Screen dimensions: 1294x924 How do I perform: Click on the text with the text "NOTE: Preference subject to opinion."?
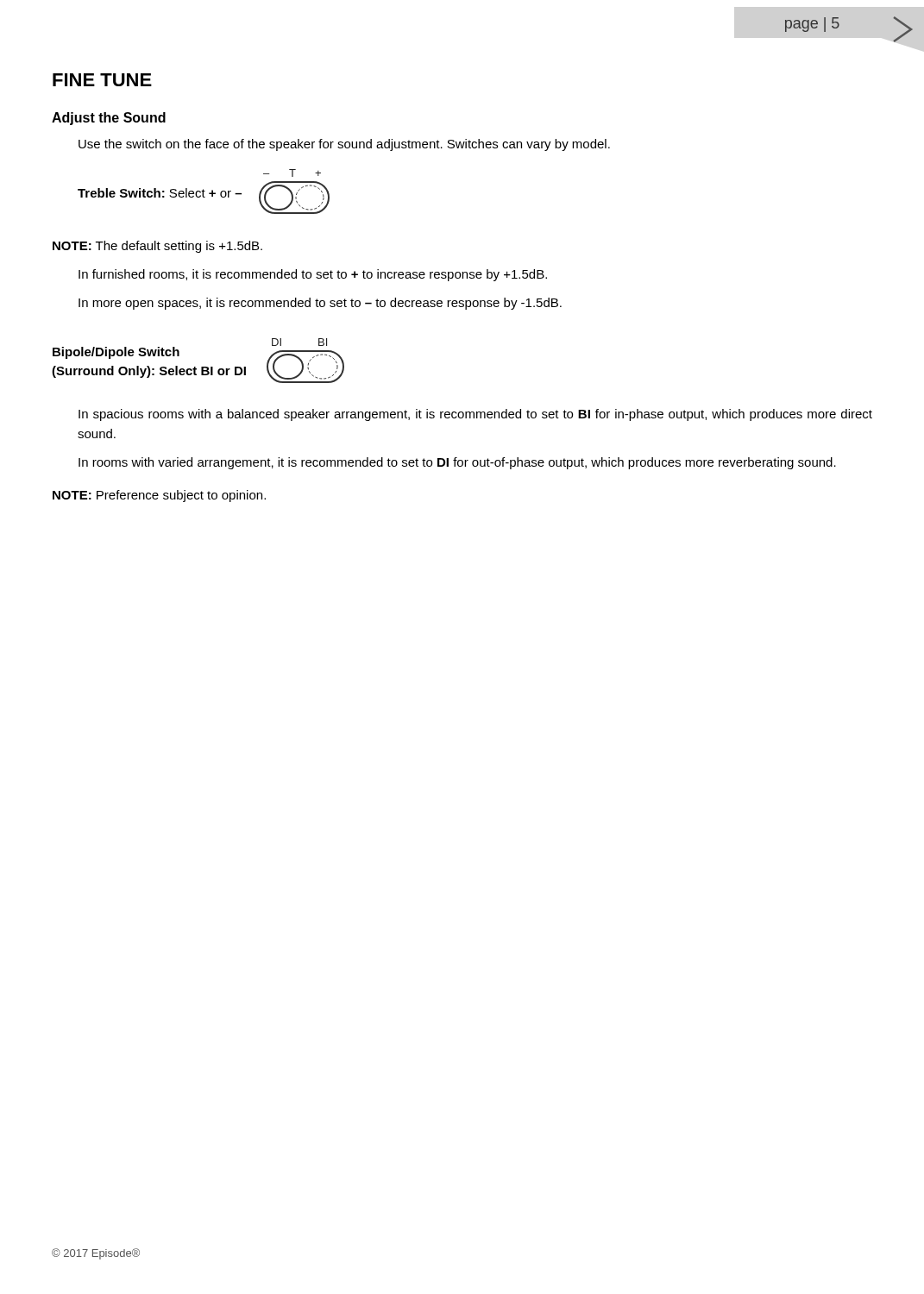coord(159,495)
